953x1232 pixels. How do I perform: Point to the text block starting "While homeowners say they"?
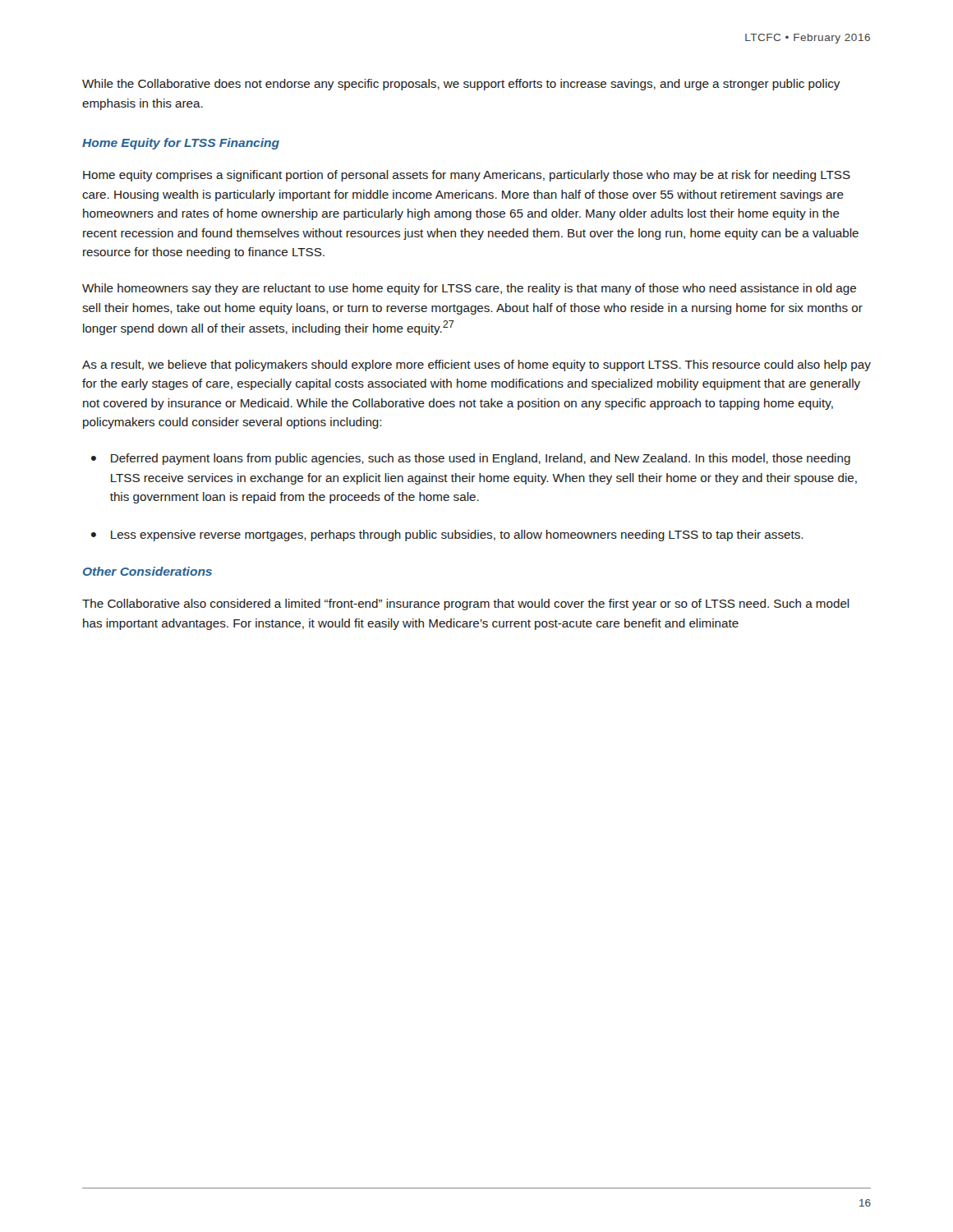point(472,308)
